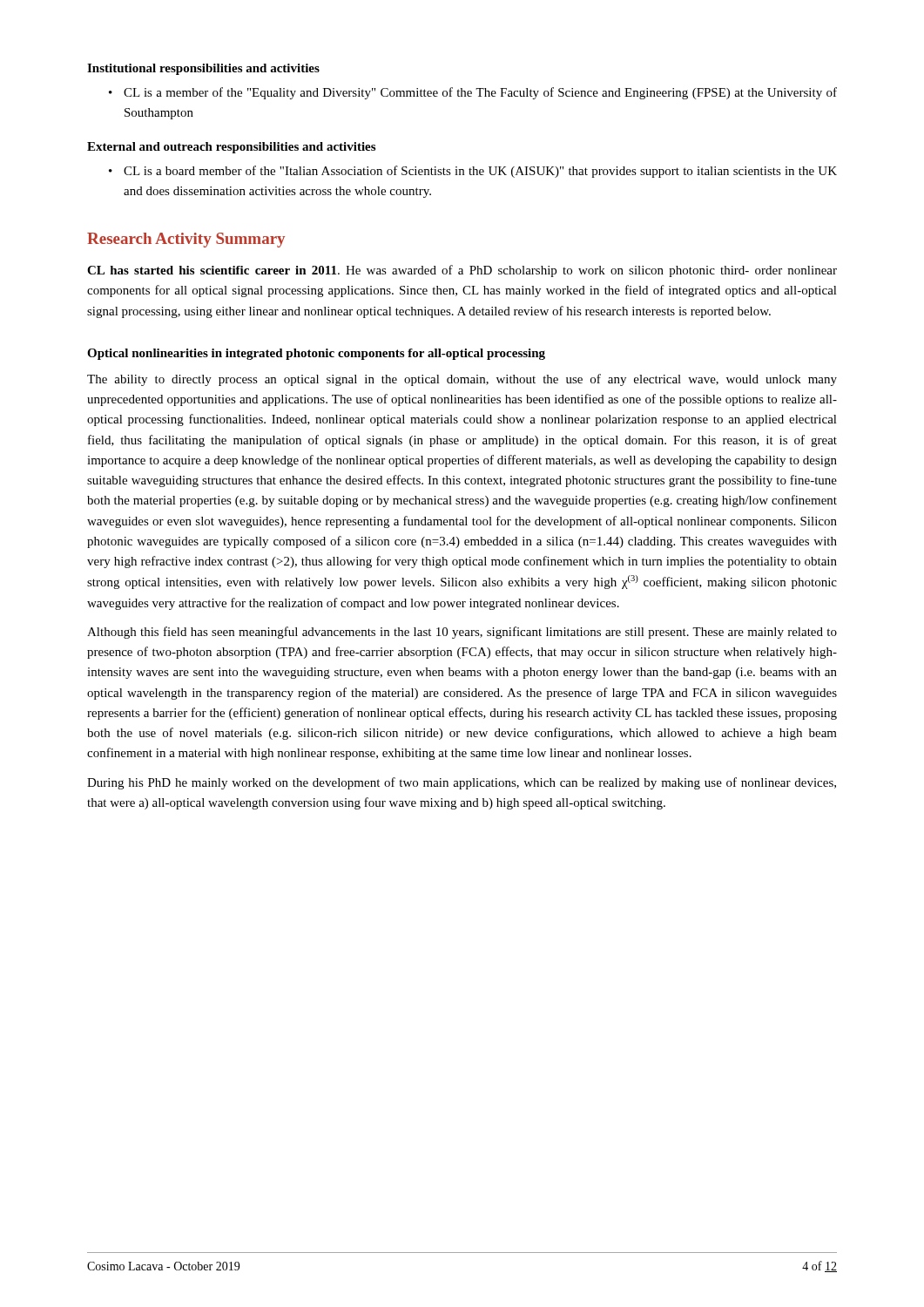The image size is (924, 1307).
Task: Point to the block starting "External and outreach responsibilities"
Action: tap(231, 146)
